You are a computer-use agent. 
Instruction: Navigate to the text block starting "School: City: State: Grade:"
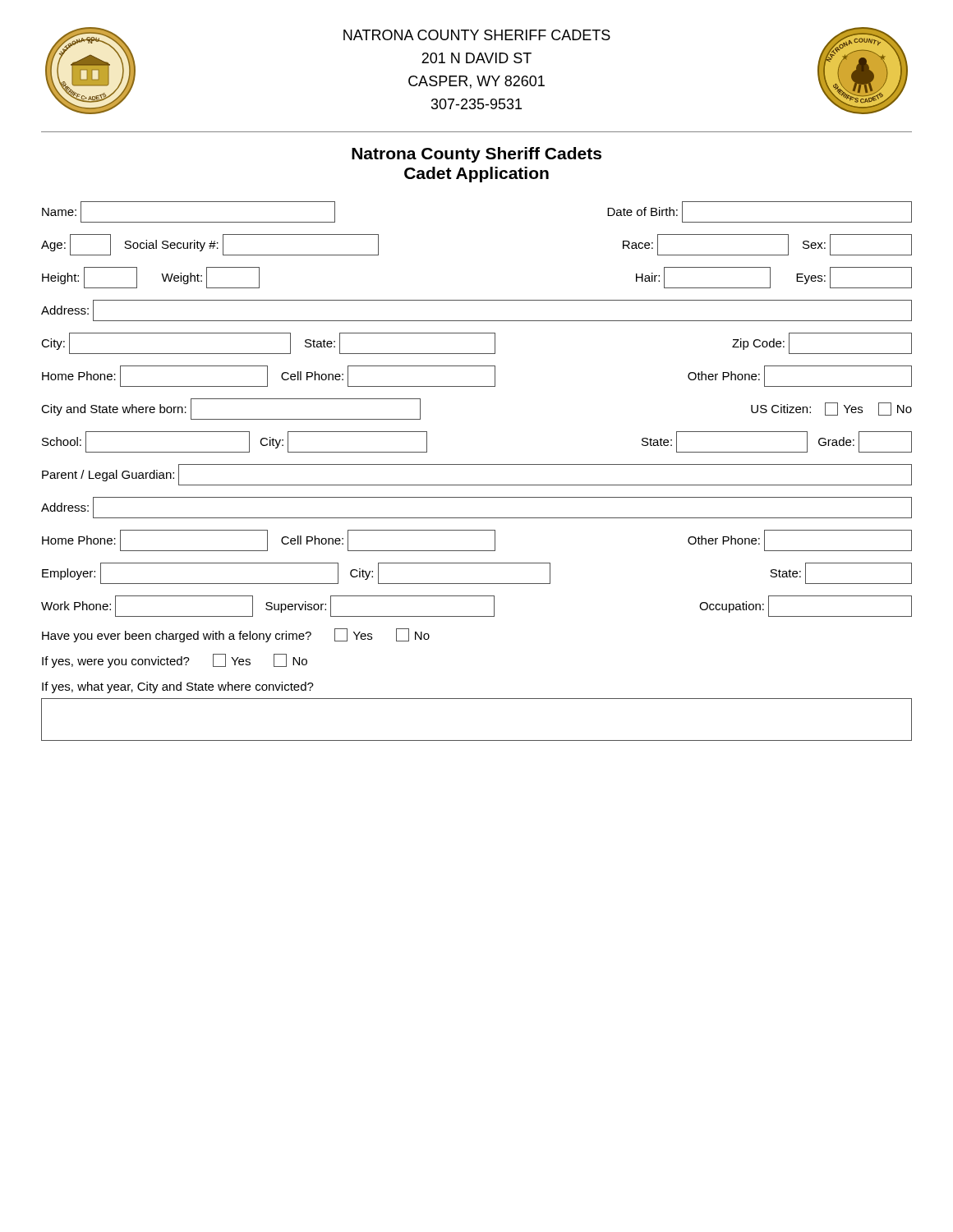click(276, 441)
